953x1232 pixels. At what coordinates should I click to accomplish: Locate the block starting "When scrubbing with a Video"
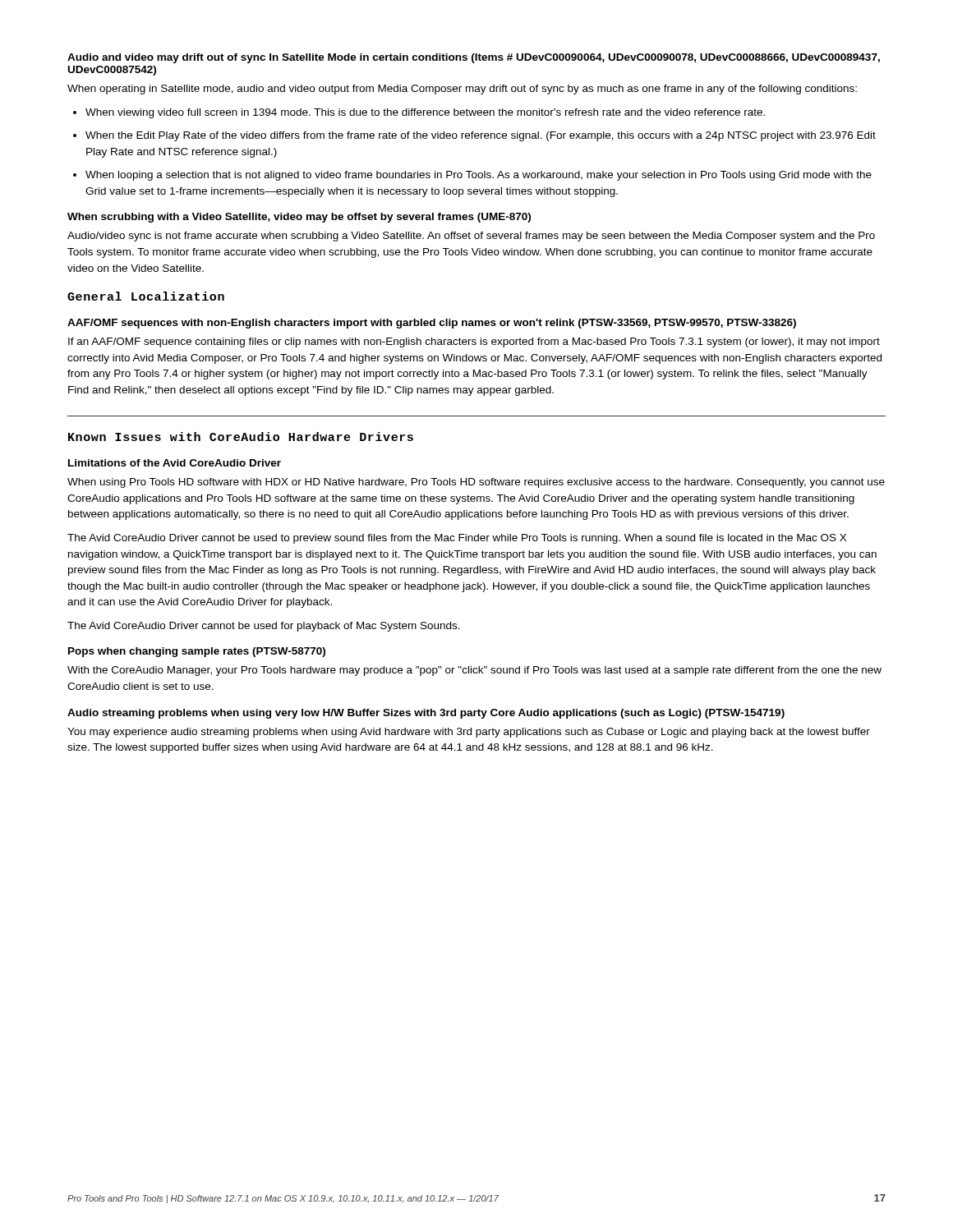299,217
